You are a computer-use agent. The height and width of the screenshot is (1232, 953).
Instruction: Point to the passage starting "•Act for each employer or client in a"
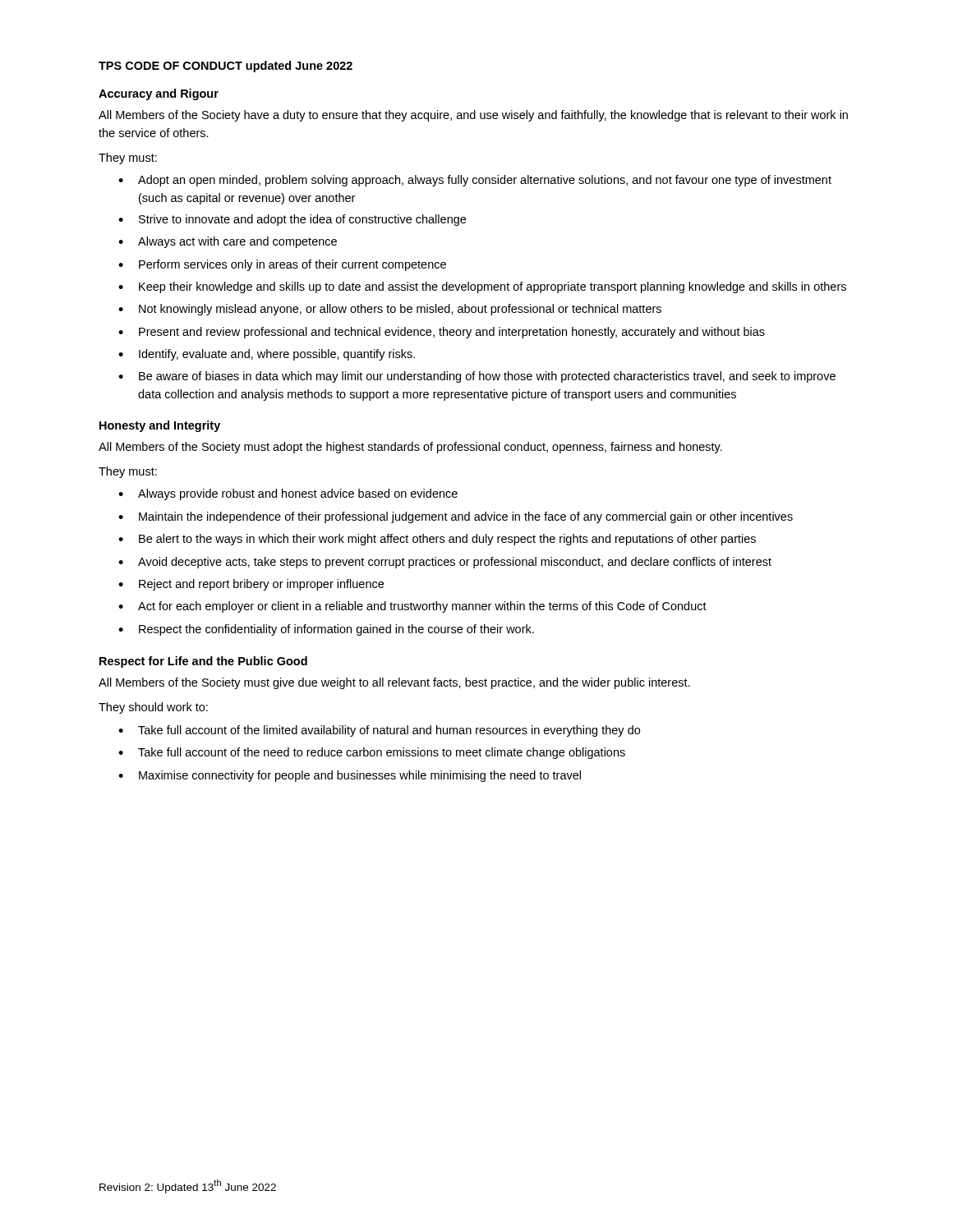[486, 608]
